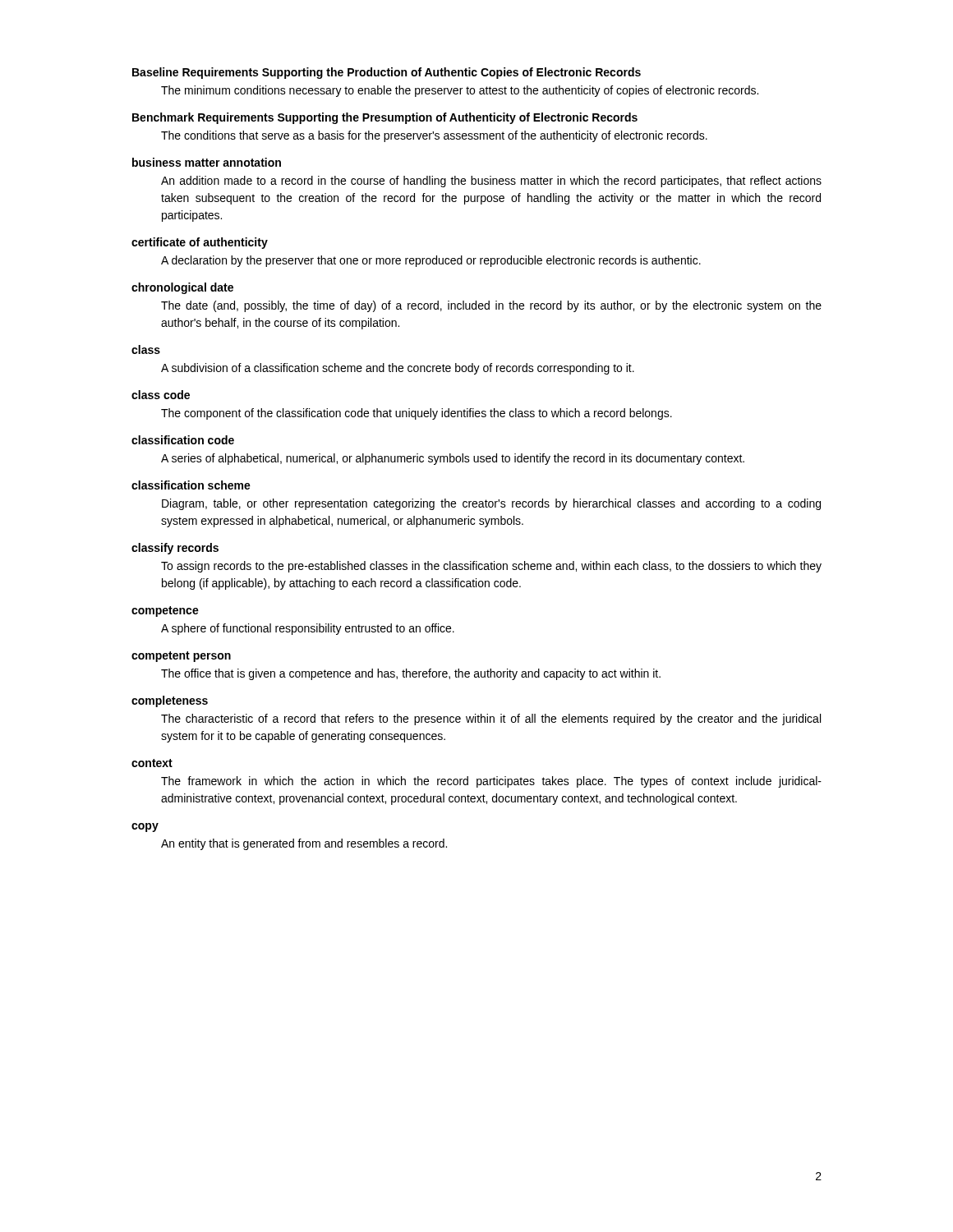Navigate to the block starting "The component of"
The image size is (953, 1232).
click(491, 414)
